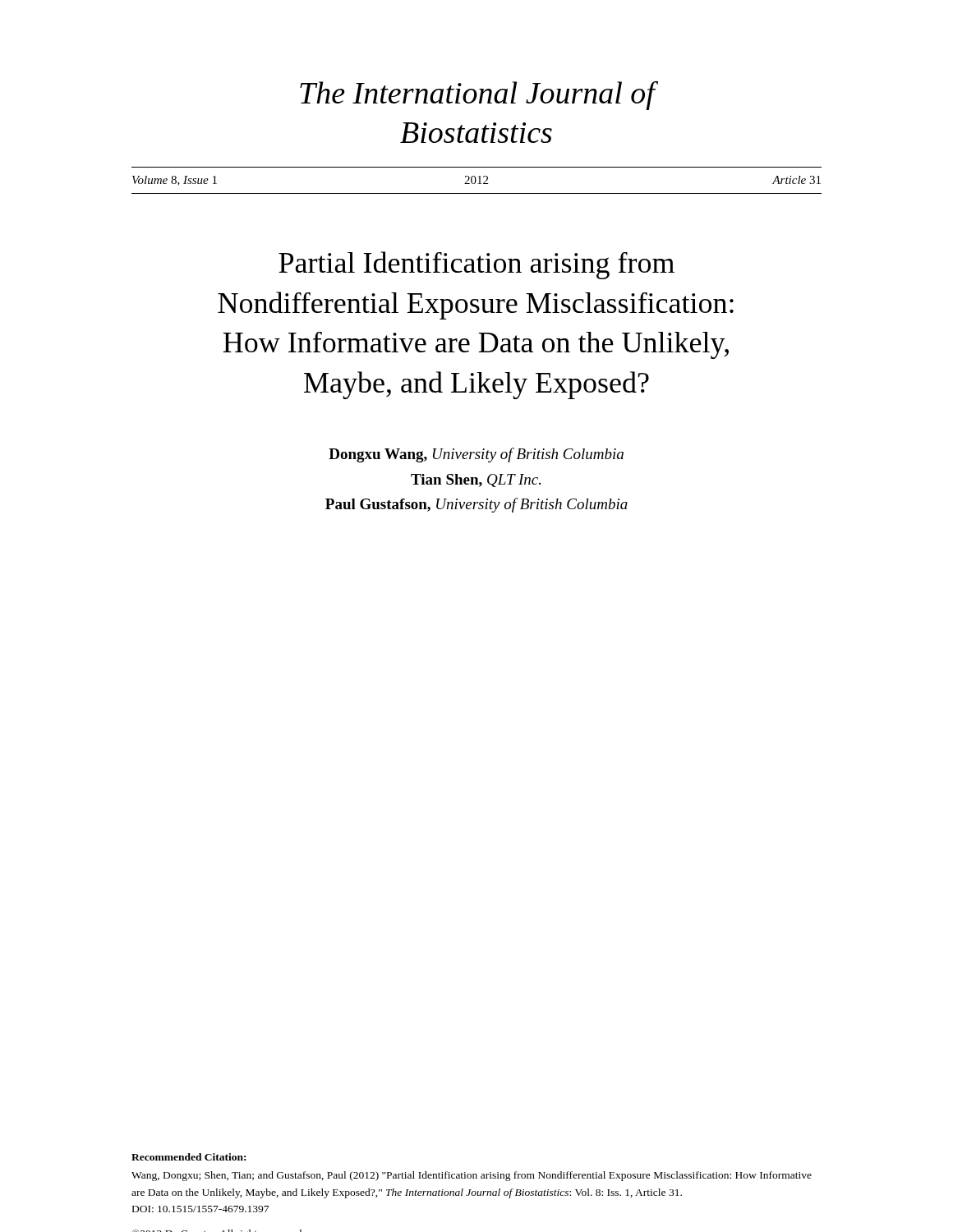This screenshot has width=953, height=1232.
Task: Click on the table containing "Volume 8, Issue 1 2012"
Action: [476, 180]
